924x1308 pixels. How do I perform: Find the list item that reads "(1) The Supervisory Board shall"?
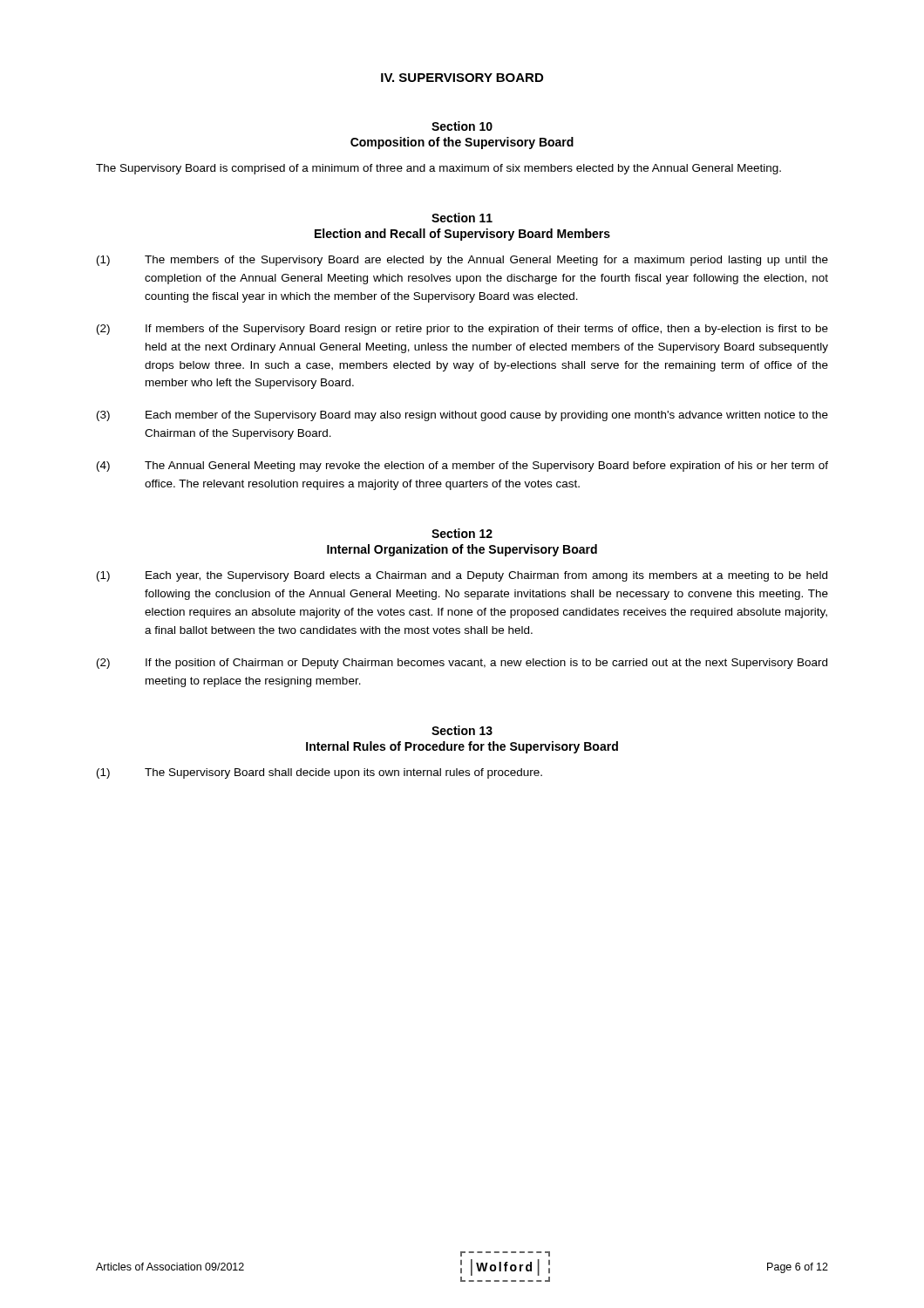[462, 773]
